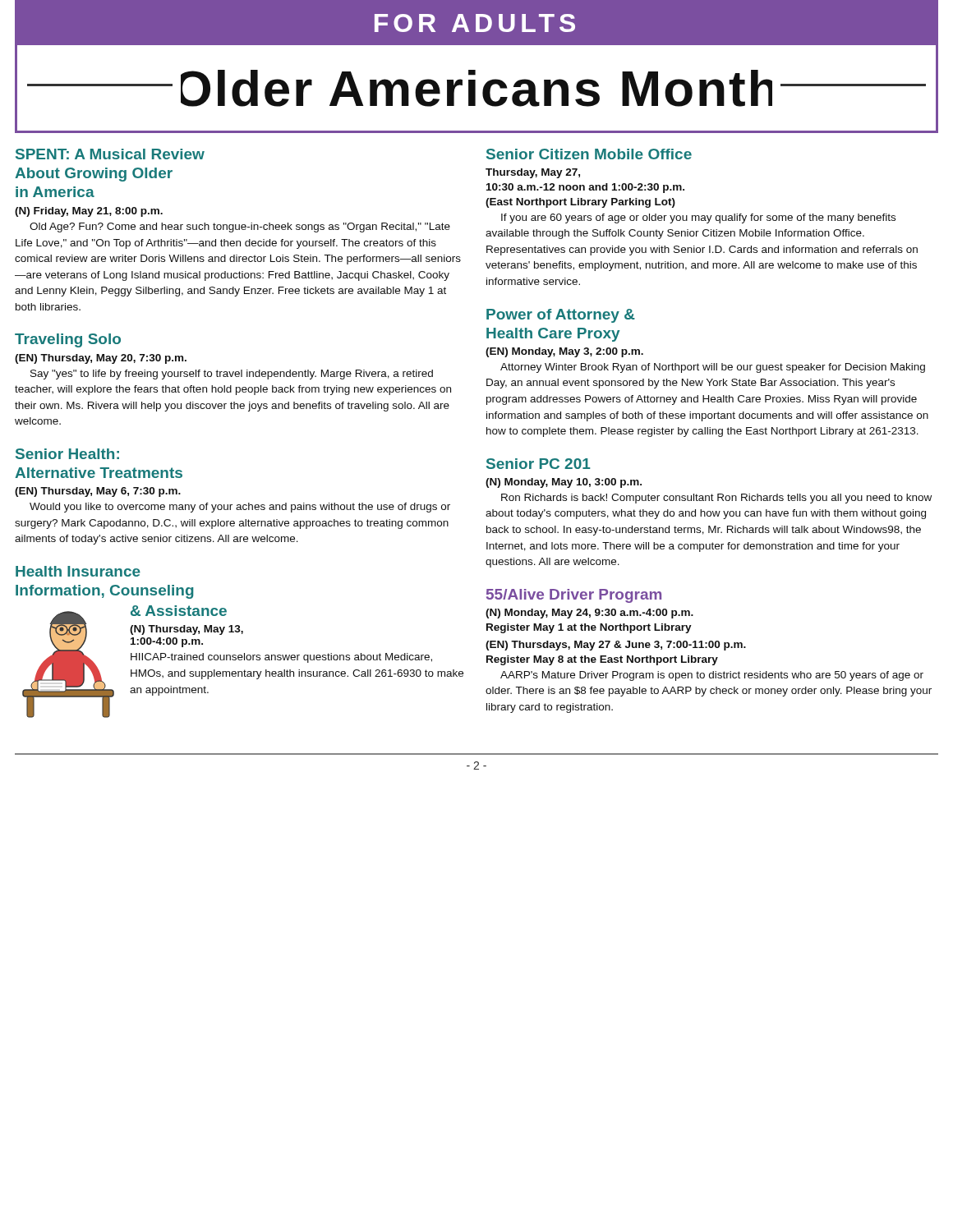
Task: Click on the block starting "Power of Attorney &Health Care Proxy"
Action: [561, 316]
